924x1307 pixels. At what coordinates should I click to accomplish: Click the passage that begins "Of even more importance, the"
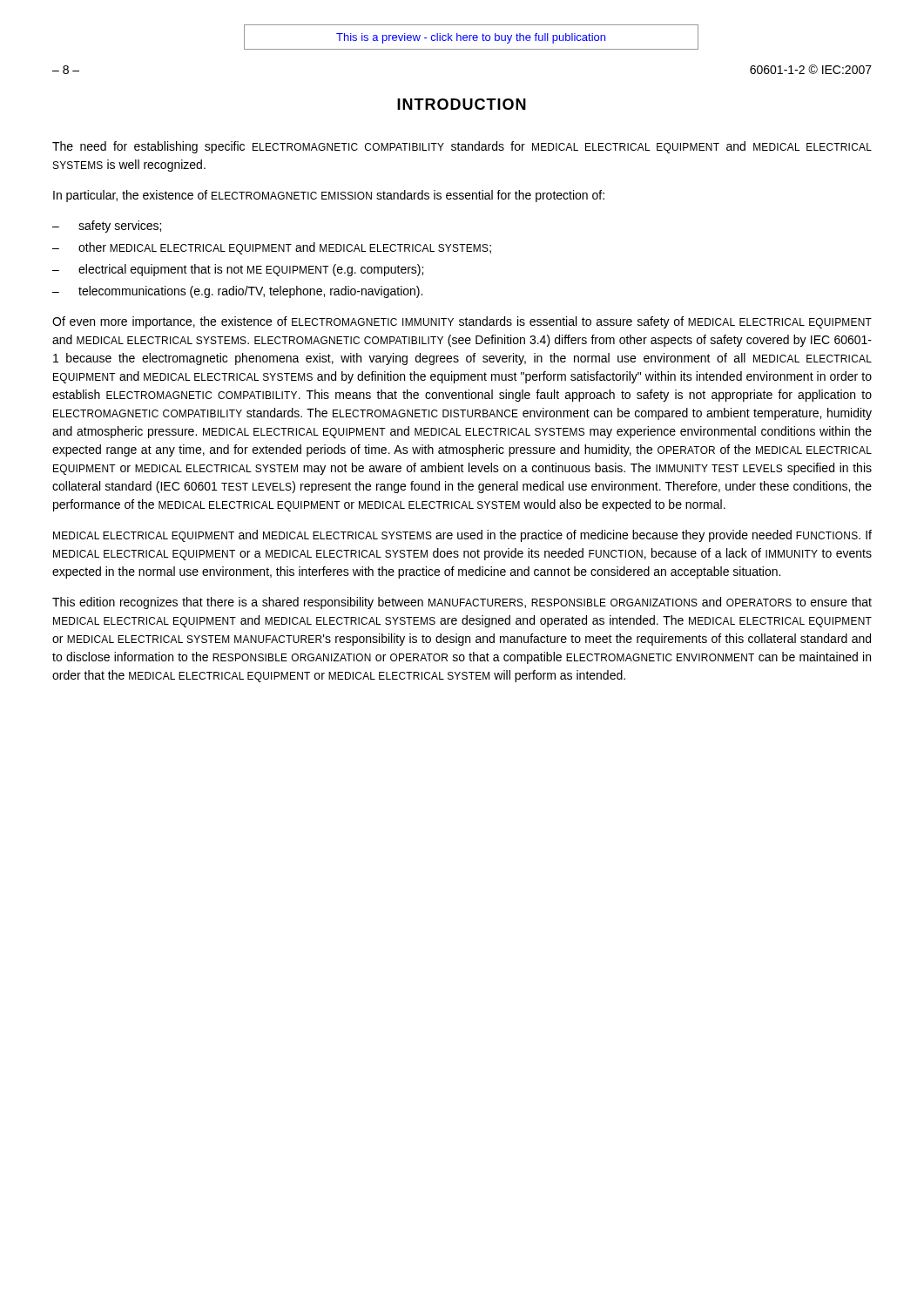462,413
